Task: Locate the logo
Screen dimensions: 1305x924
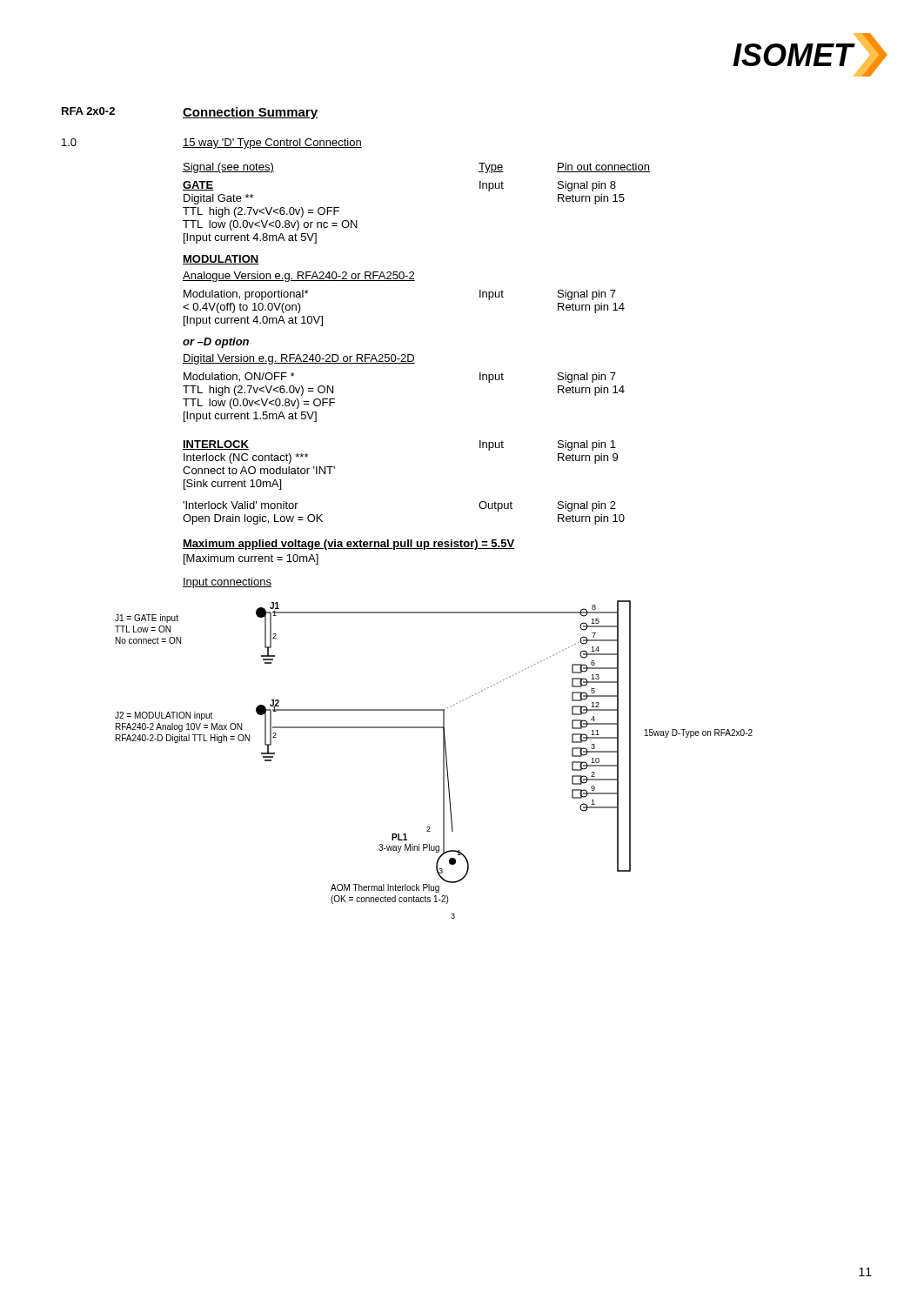Action: (807, 56)
